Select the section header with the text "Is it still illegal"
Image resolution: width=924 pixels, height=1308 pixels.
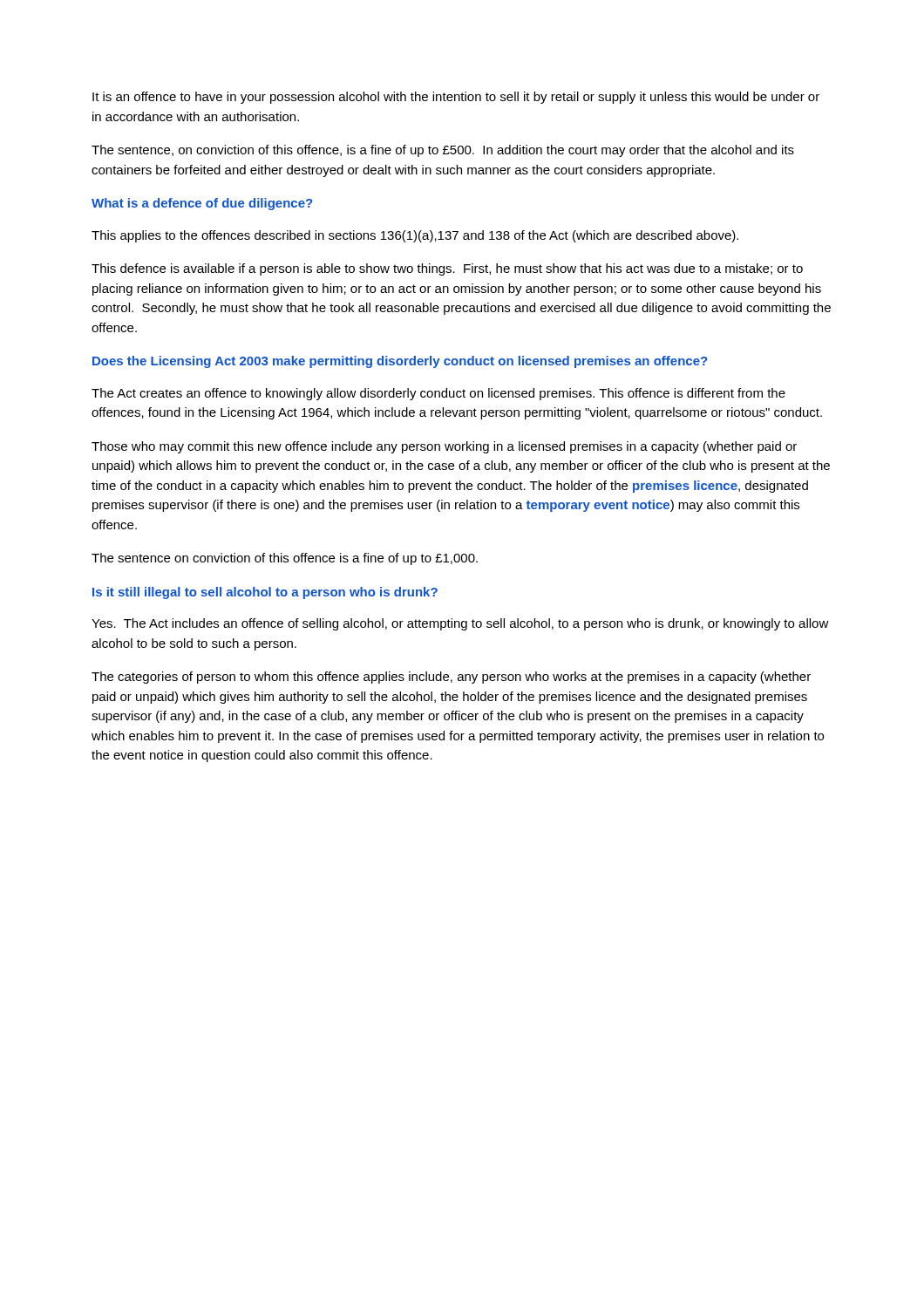point(265,591)
